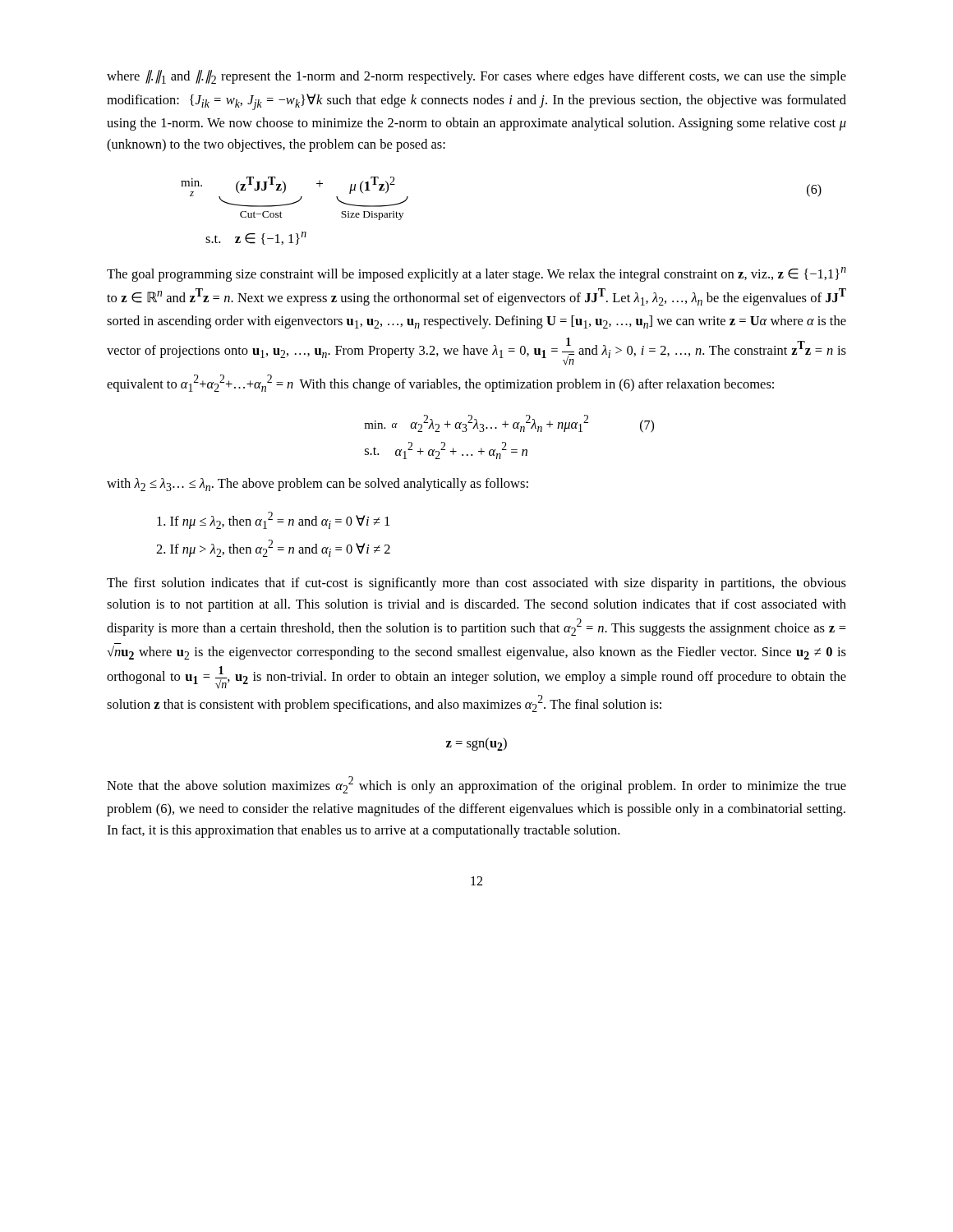The height and width of the screenshot is (1232, 953).
Task: Click on the text block starting "where ∥.∥1 and ∥.∥2"
Action: (x=476, y=110)
